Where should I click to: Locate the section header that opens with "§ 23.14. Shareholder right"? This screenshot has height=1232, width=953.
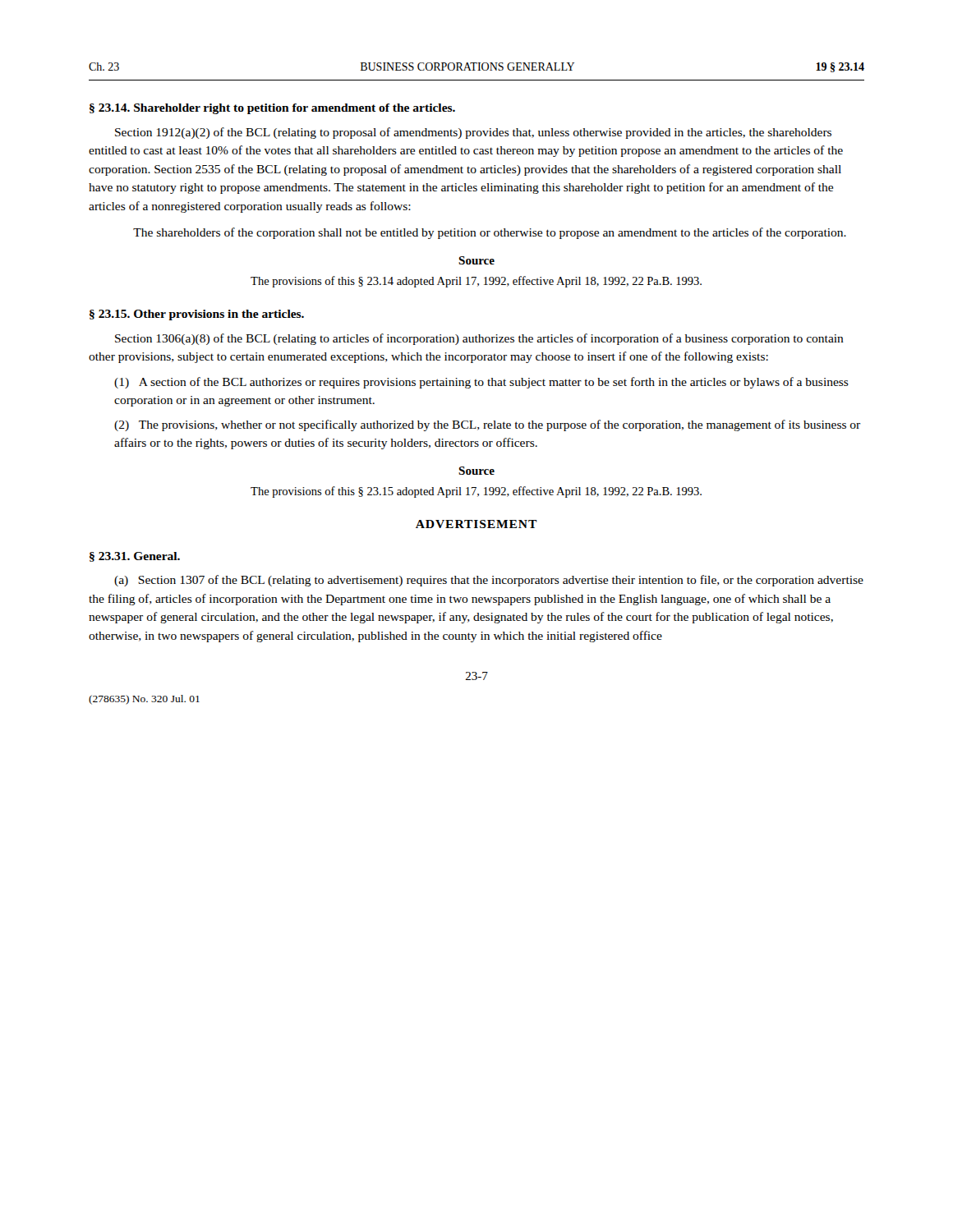click(x=272, y=107)
